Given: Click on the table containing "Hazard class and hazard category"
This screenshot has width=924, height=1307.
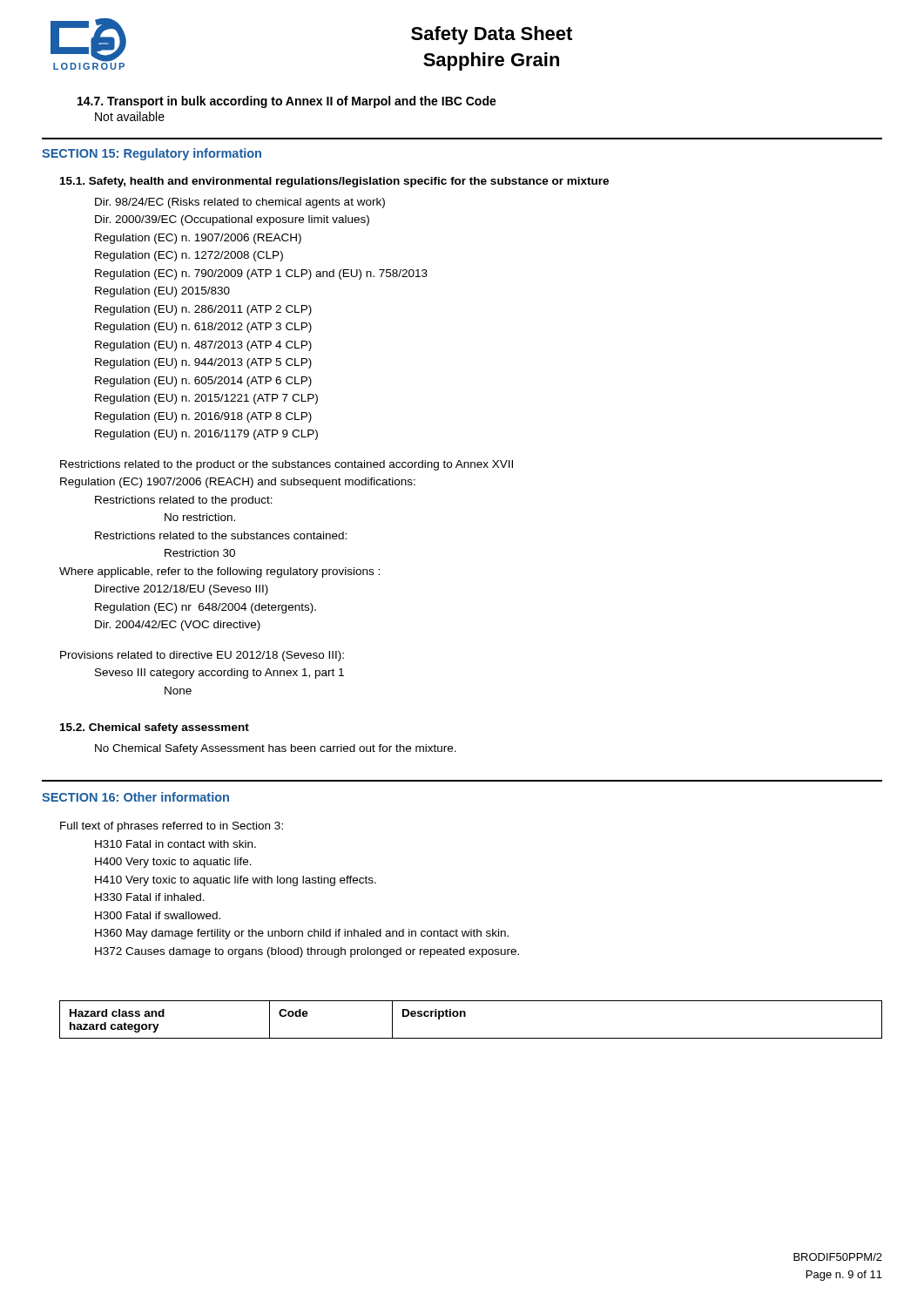Looking at the screenshot, I should pyautogui.click(x=471, y=1019).
